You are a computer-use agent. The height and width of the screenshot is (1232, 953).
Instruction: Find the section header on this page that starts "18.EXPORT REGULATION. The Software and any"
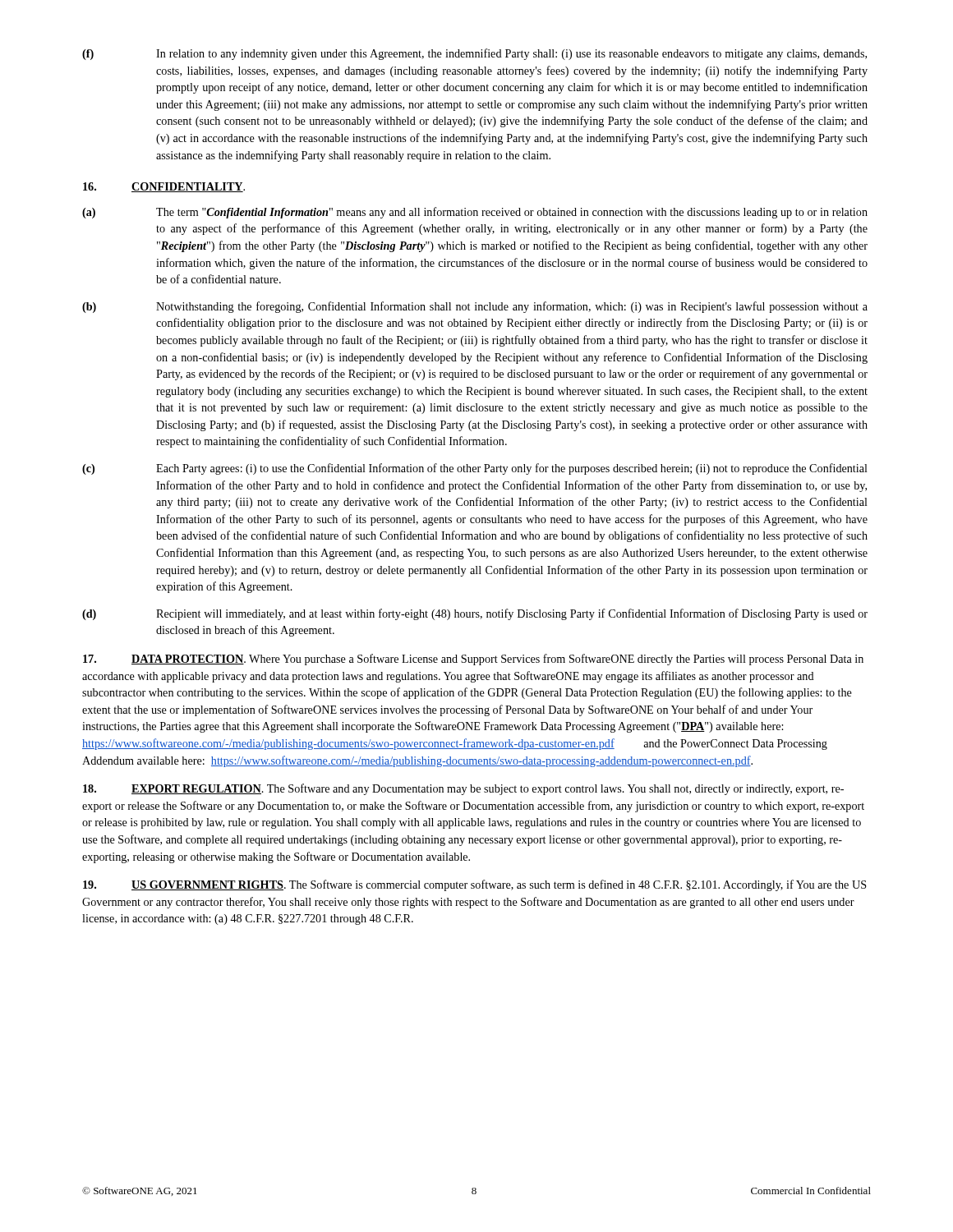click(x=473, y=822)
